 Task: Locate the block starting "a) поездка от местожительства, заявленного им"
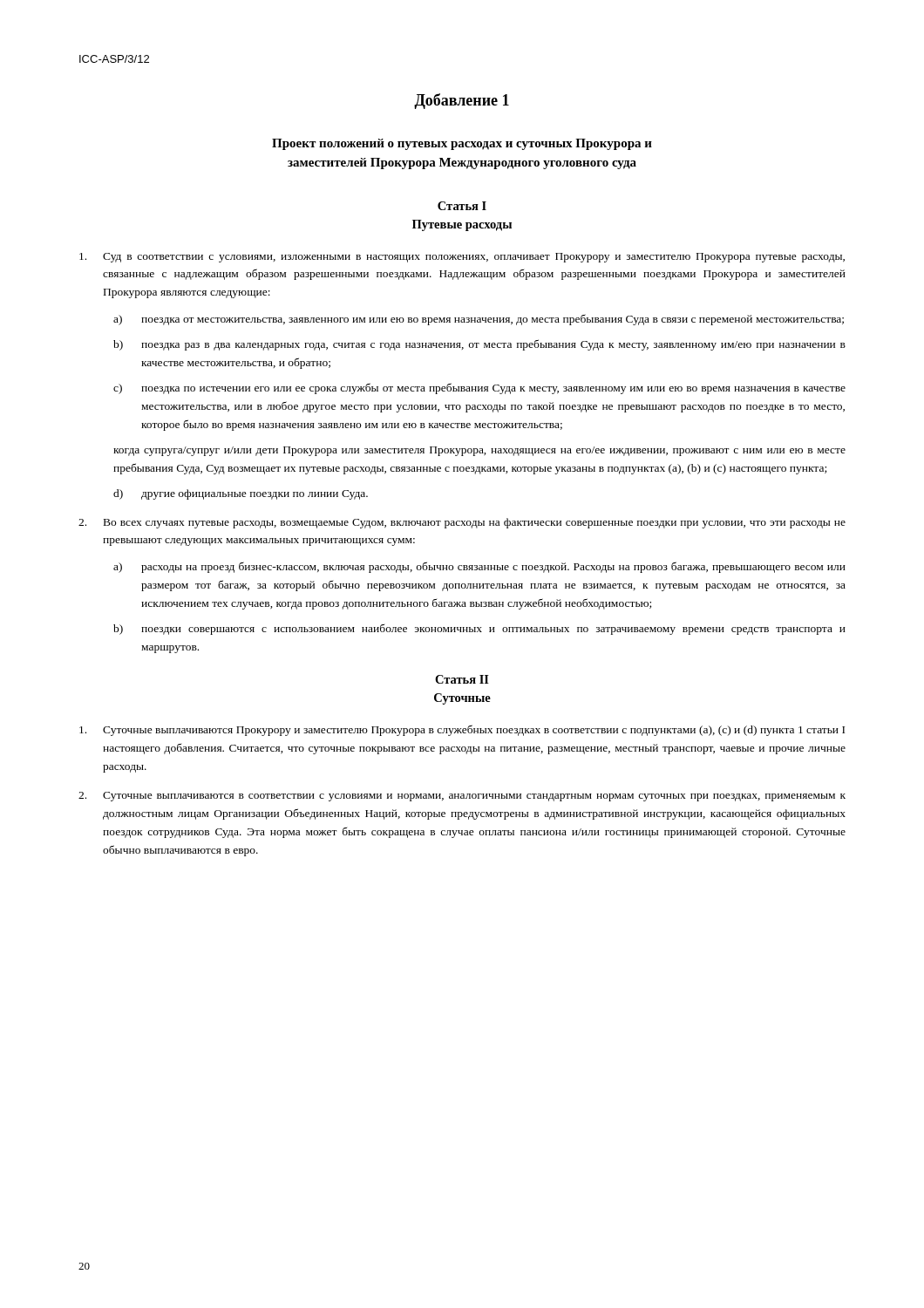pyautogui.click(x=479, y=320)
